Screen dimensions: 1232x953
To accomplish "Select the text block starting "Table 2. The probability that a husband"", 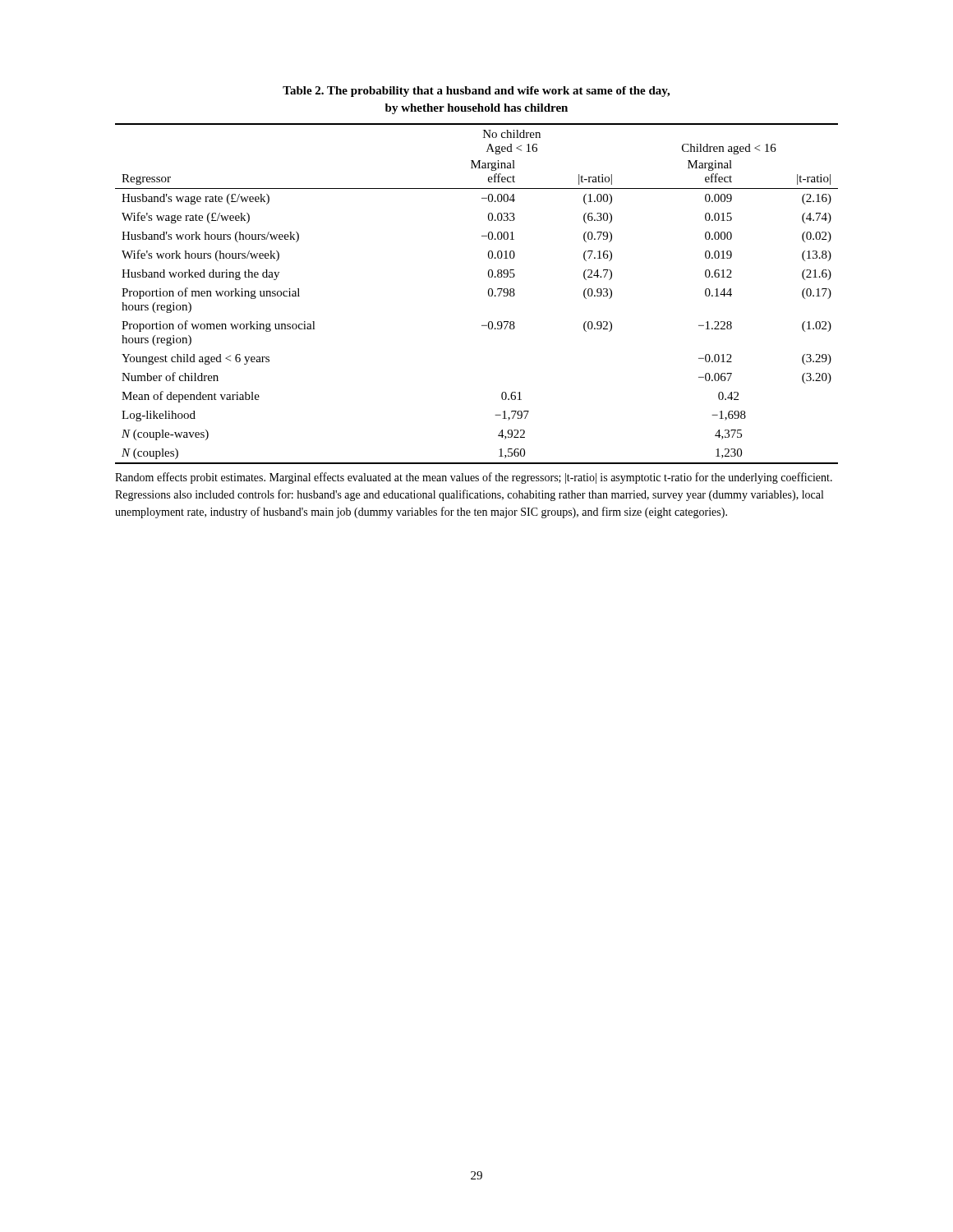I will 476,99.
